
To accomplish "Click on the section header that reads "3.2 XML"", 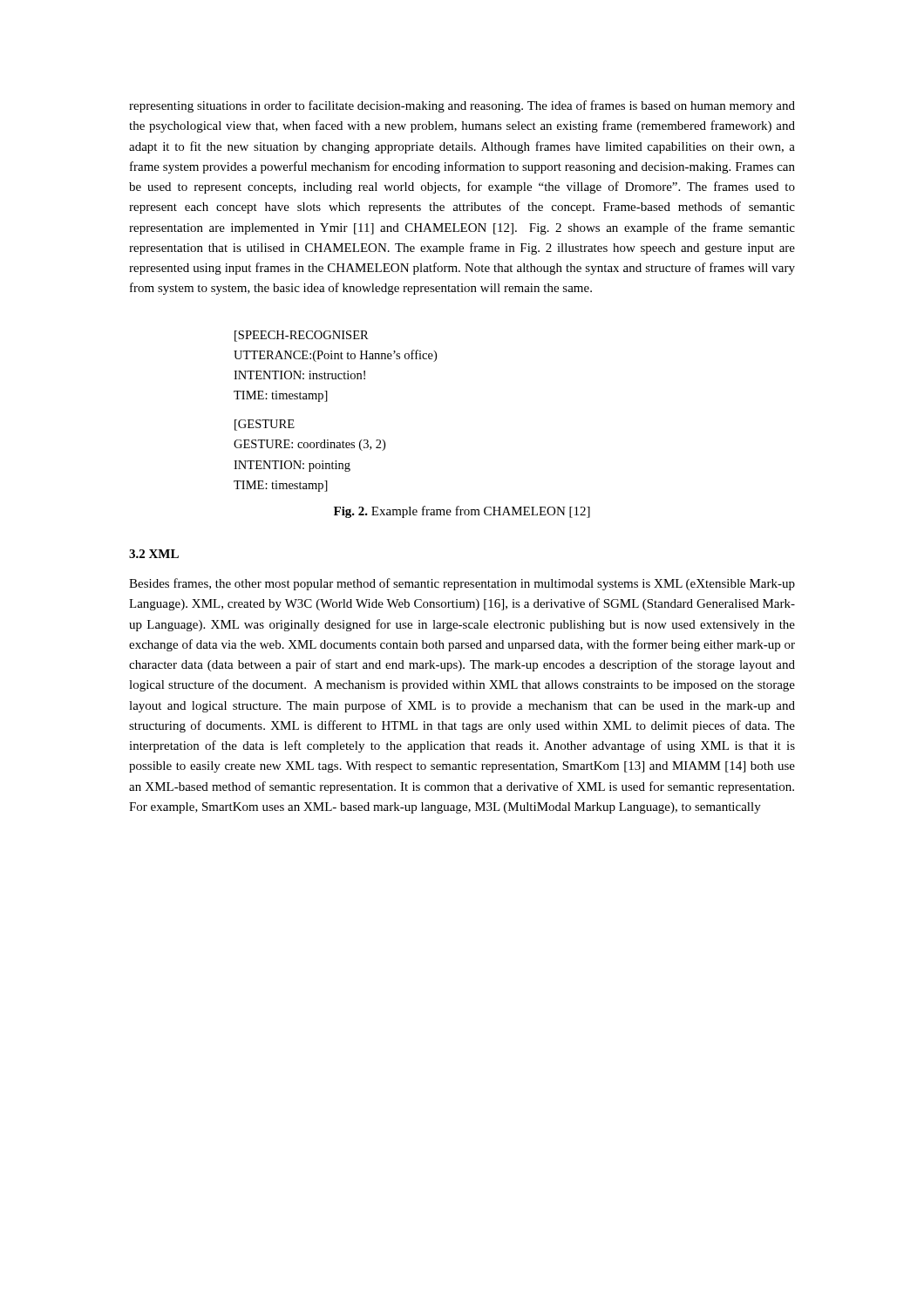I will tap(154, 554).
